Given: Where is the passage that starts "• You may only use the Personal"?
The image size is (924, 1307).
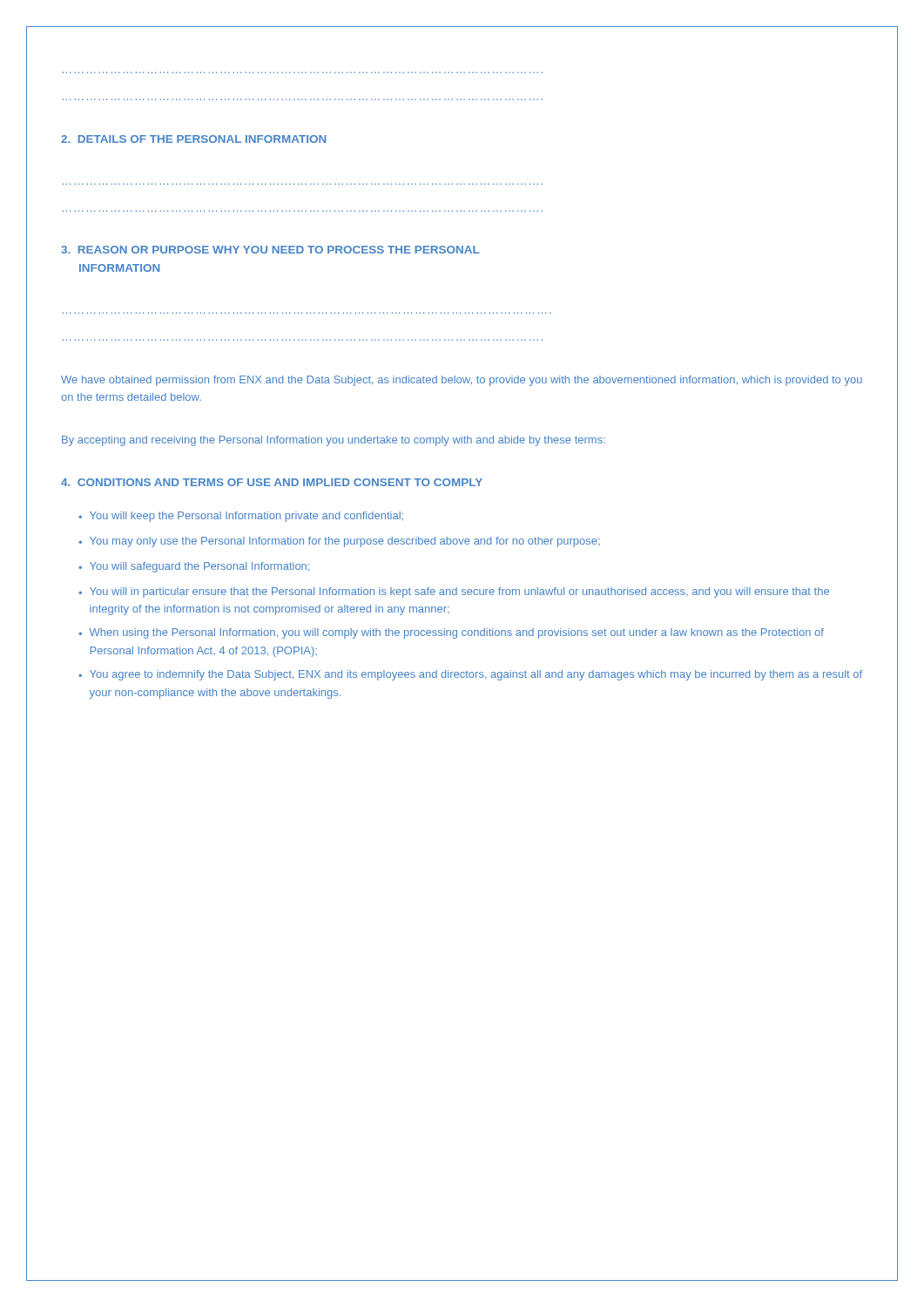Looking at the screenshot, I should click(x=471, y=542).
